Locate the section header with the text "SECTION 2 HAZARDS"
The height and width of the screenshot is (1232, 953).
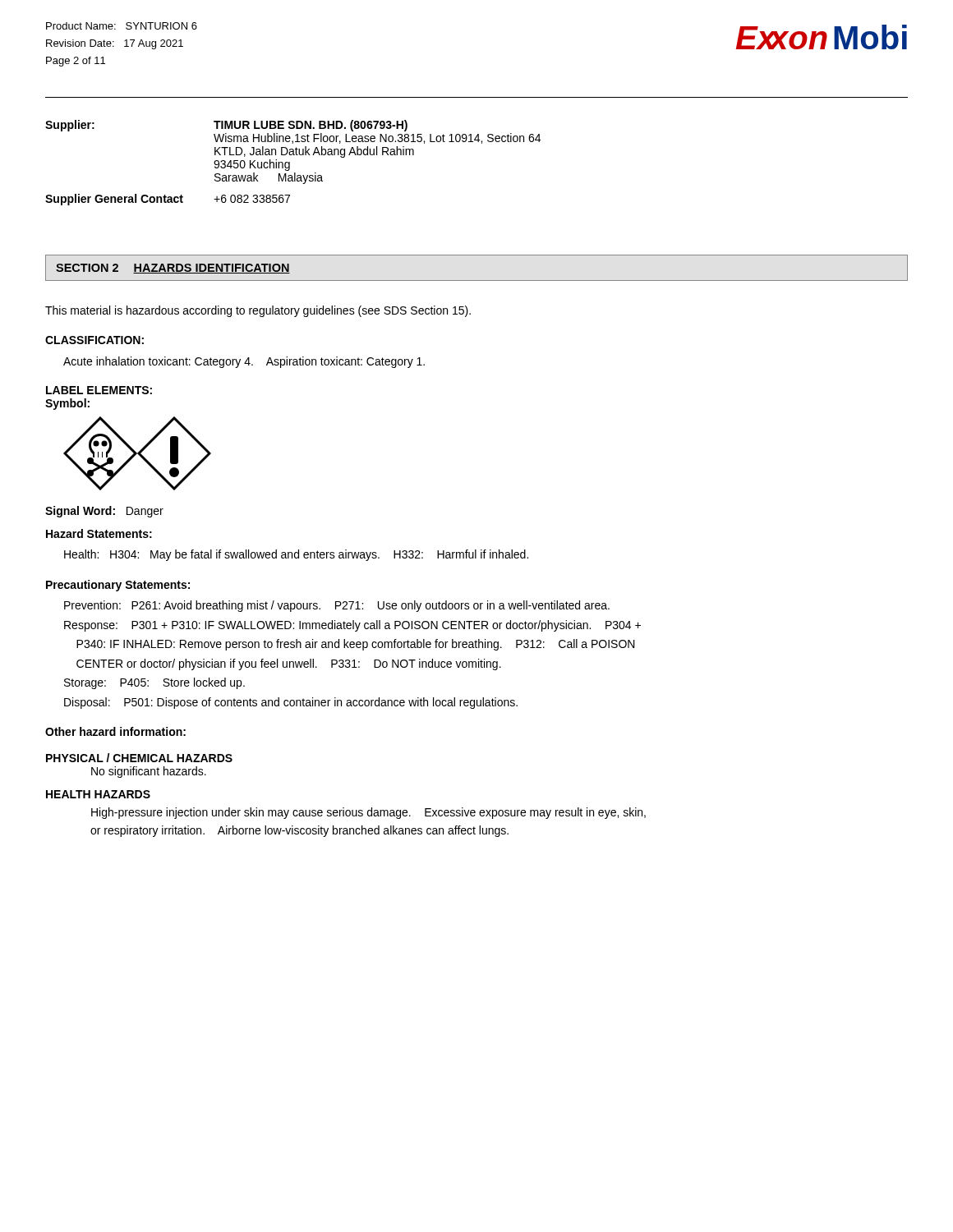coord(173,268)
